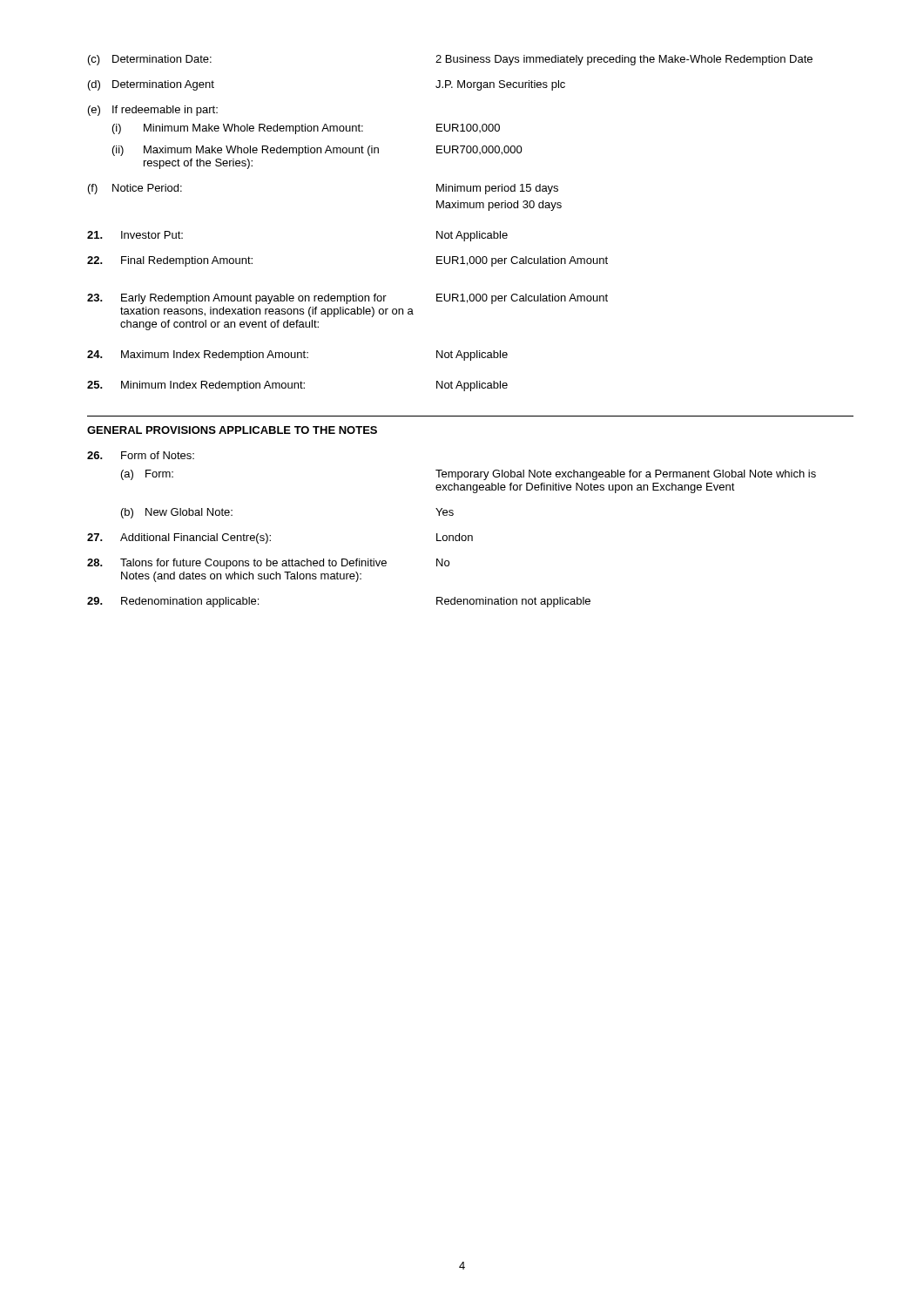Select the block starting "(d) Determination Agent J.P."

point(470,84)
